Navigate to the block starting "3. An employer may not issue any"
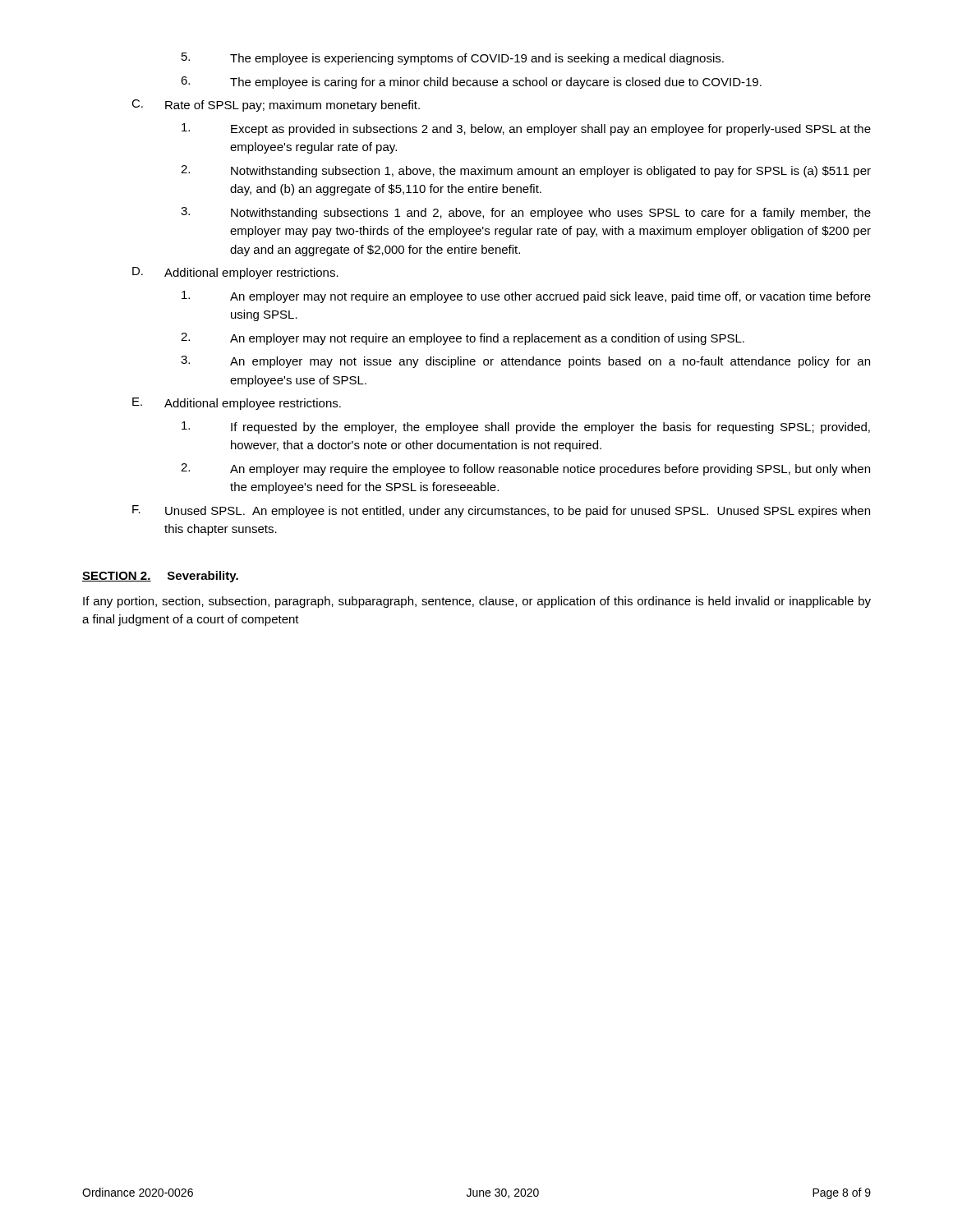 point(526,371)
